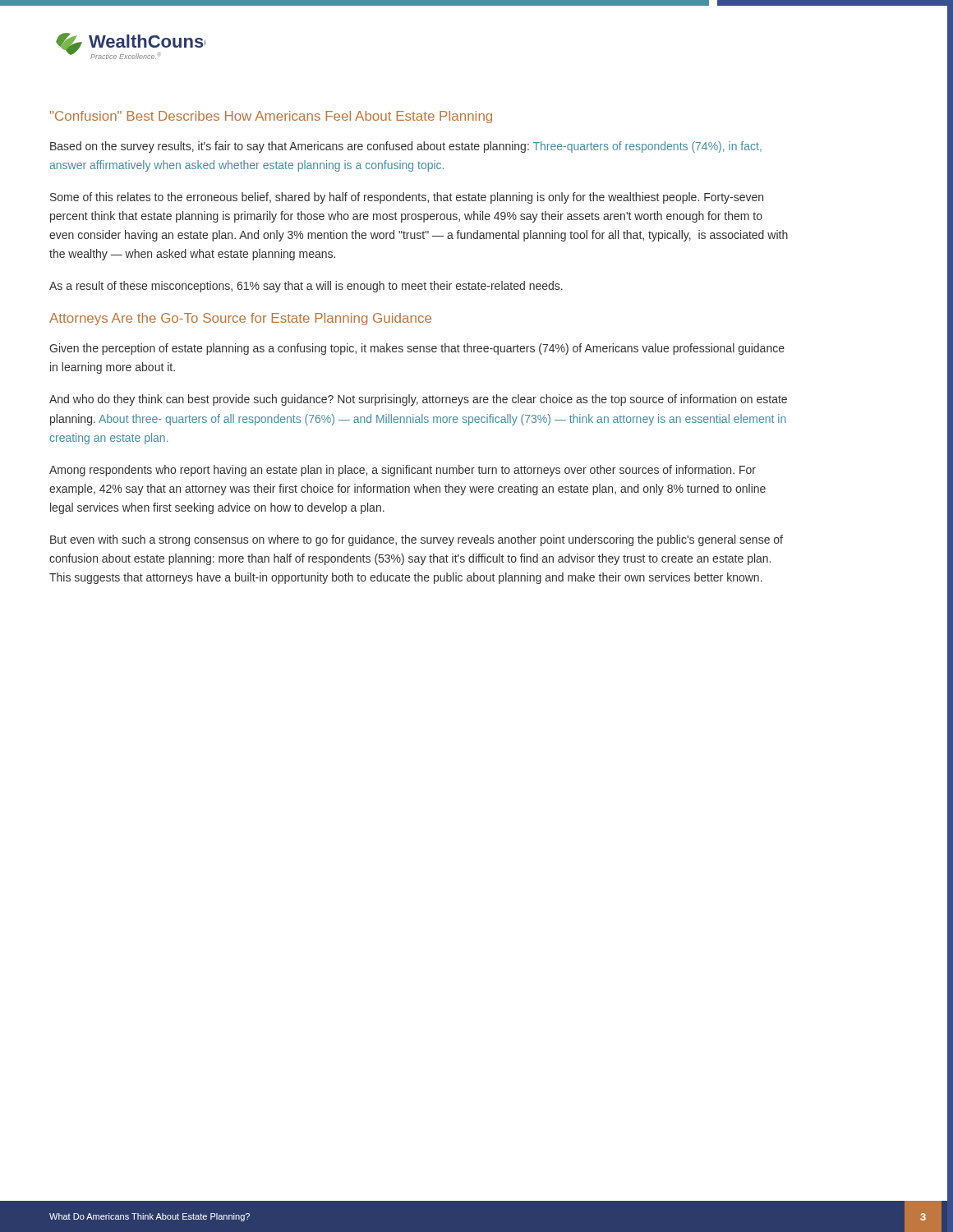The height and width of the screenshot is (1232, 953).
Task: Select the text block that reads "Given the perception of estate planning"
Action: click(x=417, y=358)
